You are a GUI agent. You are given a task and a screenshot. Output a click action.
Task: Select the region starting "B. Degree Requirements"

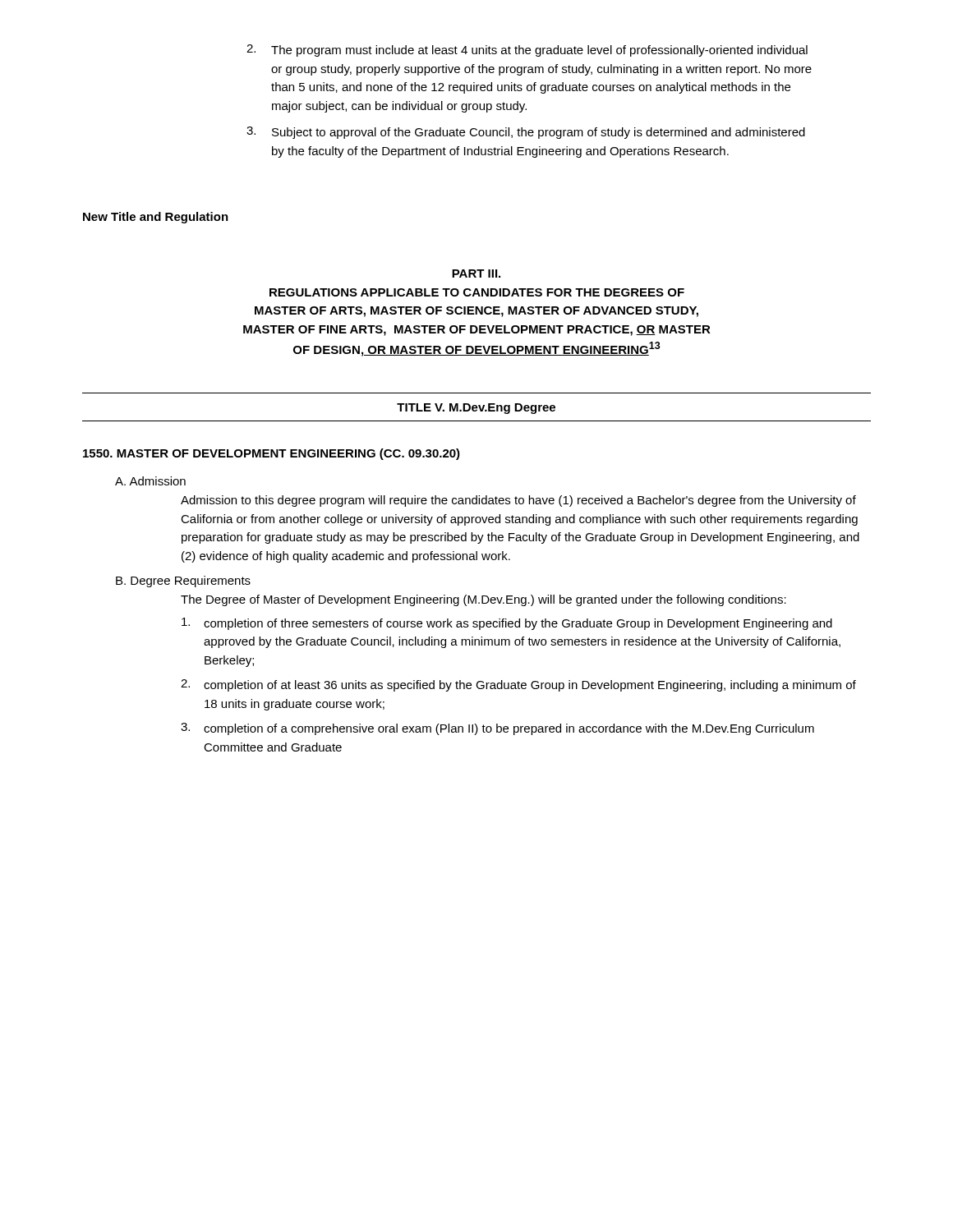pyautogui.click(x=183, y=580)
